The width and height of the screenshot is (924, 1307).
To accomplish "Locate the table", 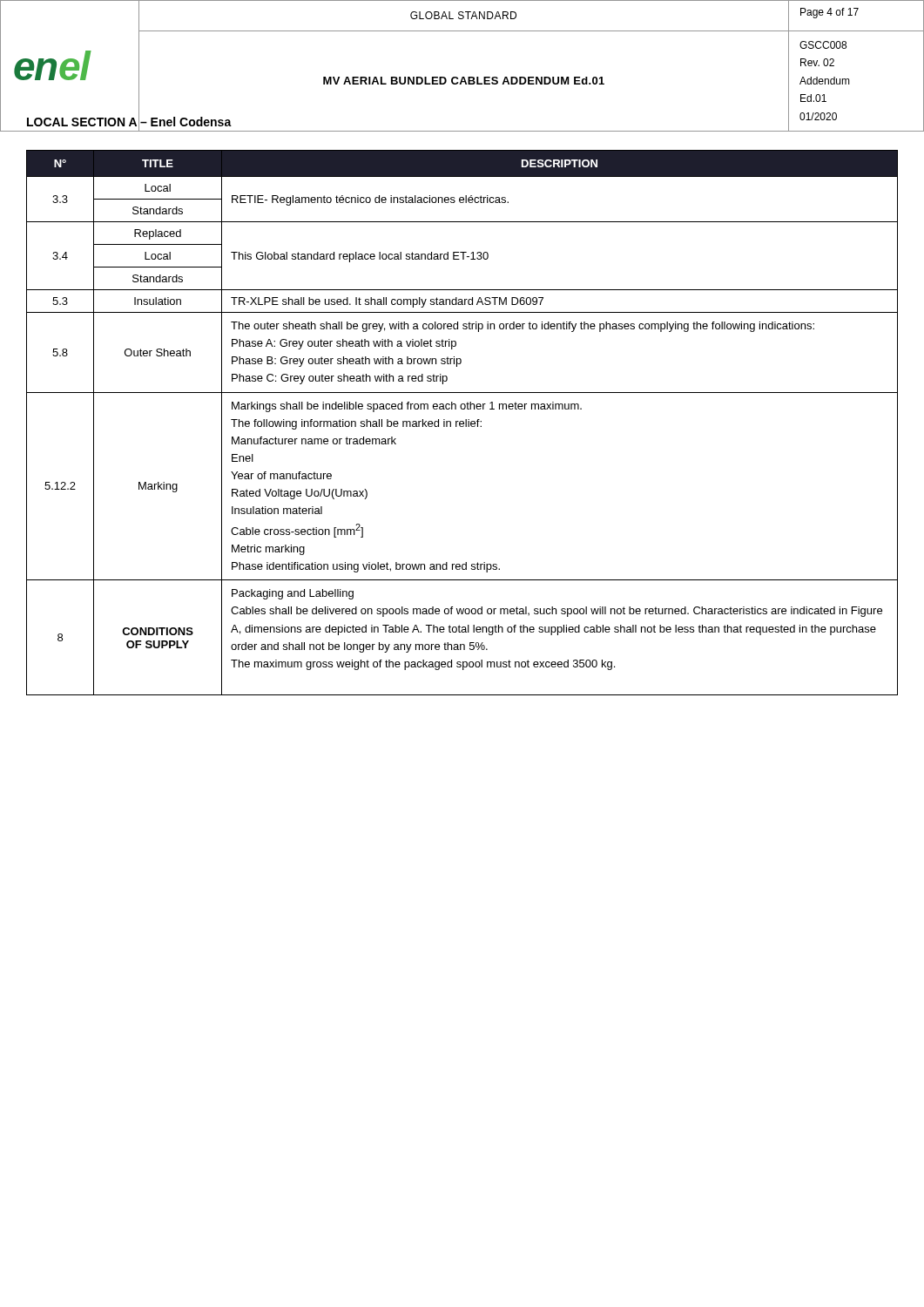I will tap(462, 413).
